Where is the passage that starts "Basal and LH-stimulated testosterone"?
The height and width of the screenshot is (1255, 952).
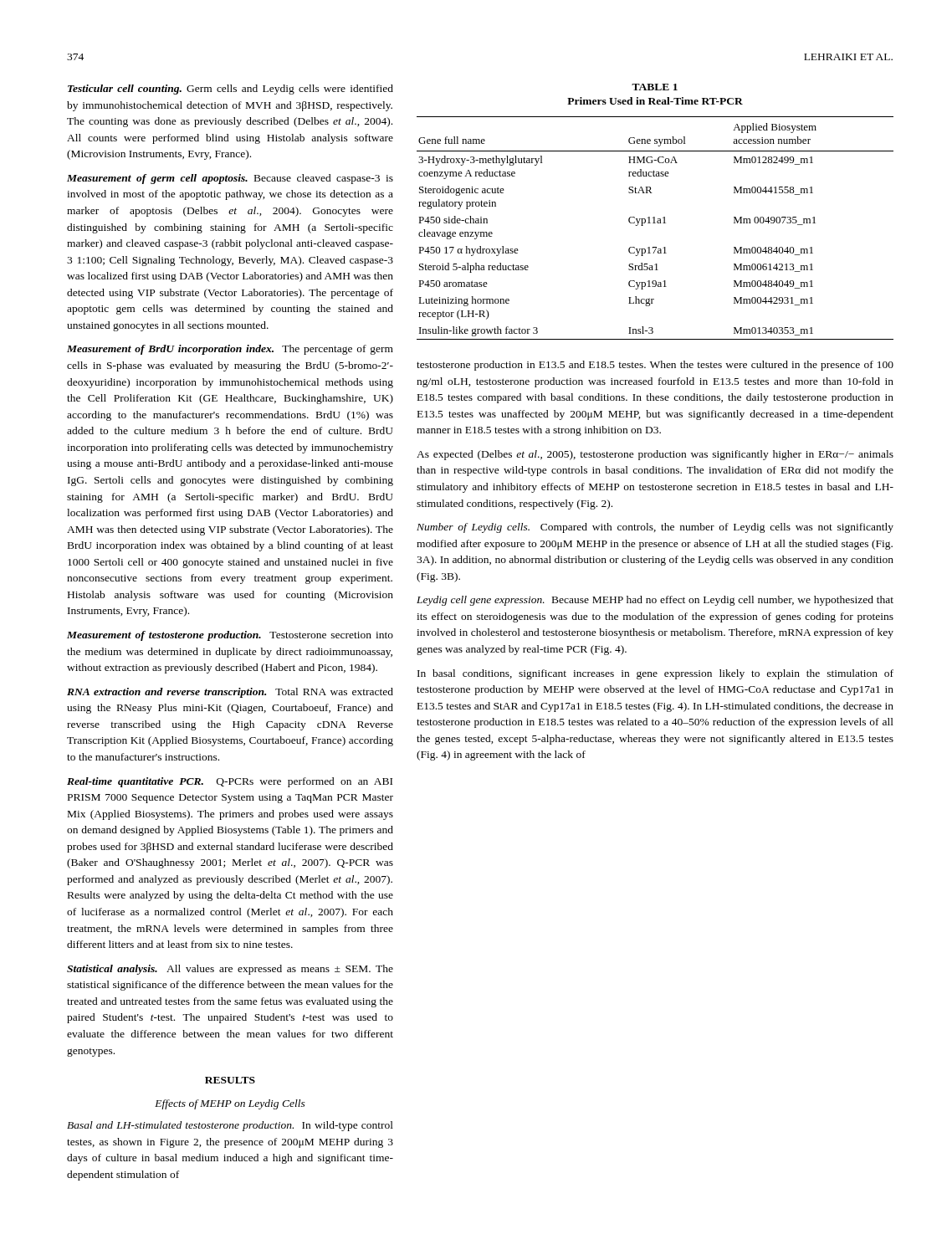[x=230, y=1150]
